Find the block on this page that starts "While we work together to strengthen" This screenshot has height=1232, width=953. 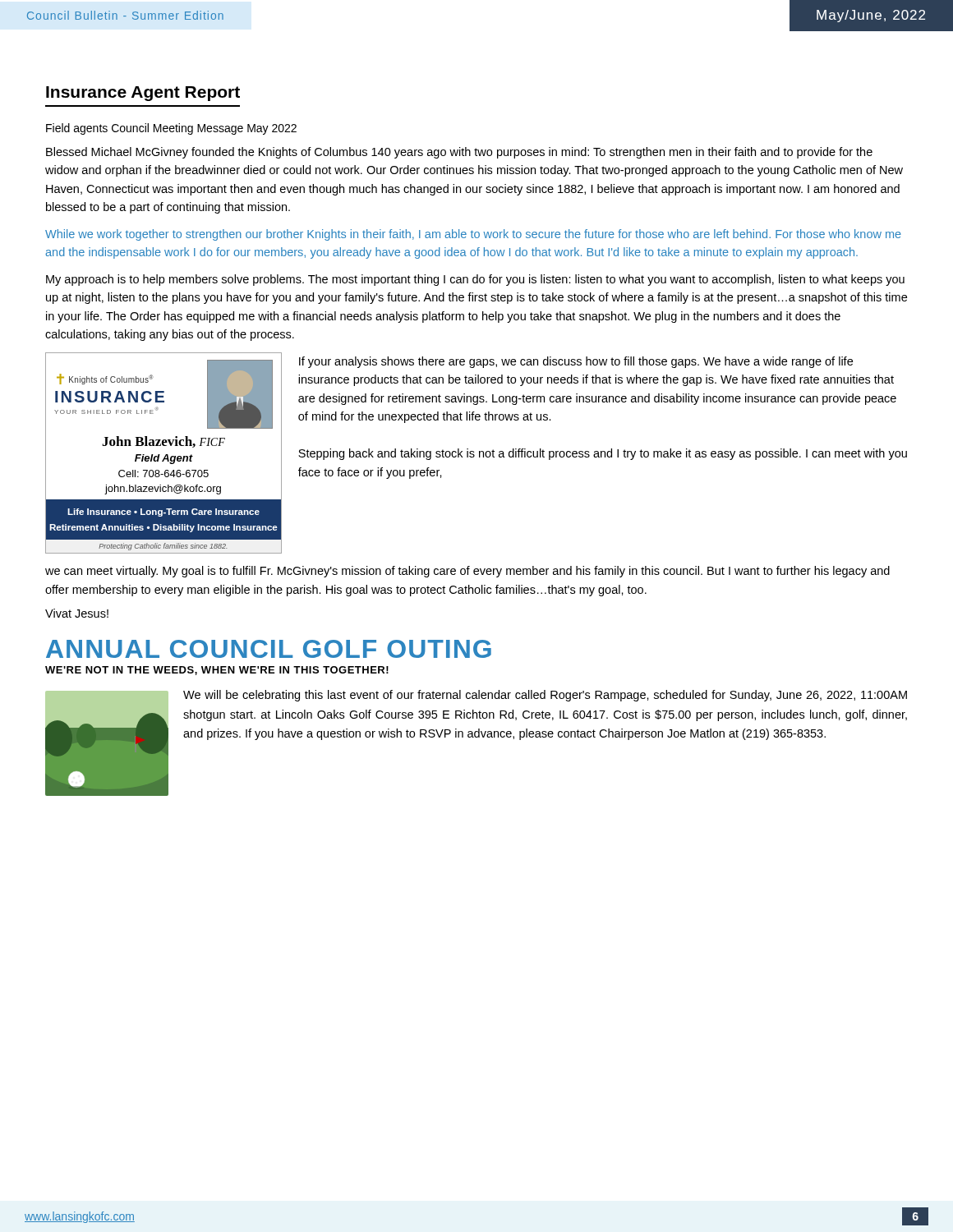[x=473, y=243]
